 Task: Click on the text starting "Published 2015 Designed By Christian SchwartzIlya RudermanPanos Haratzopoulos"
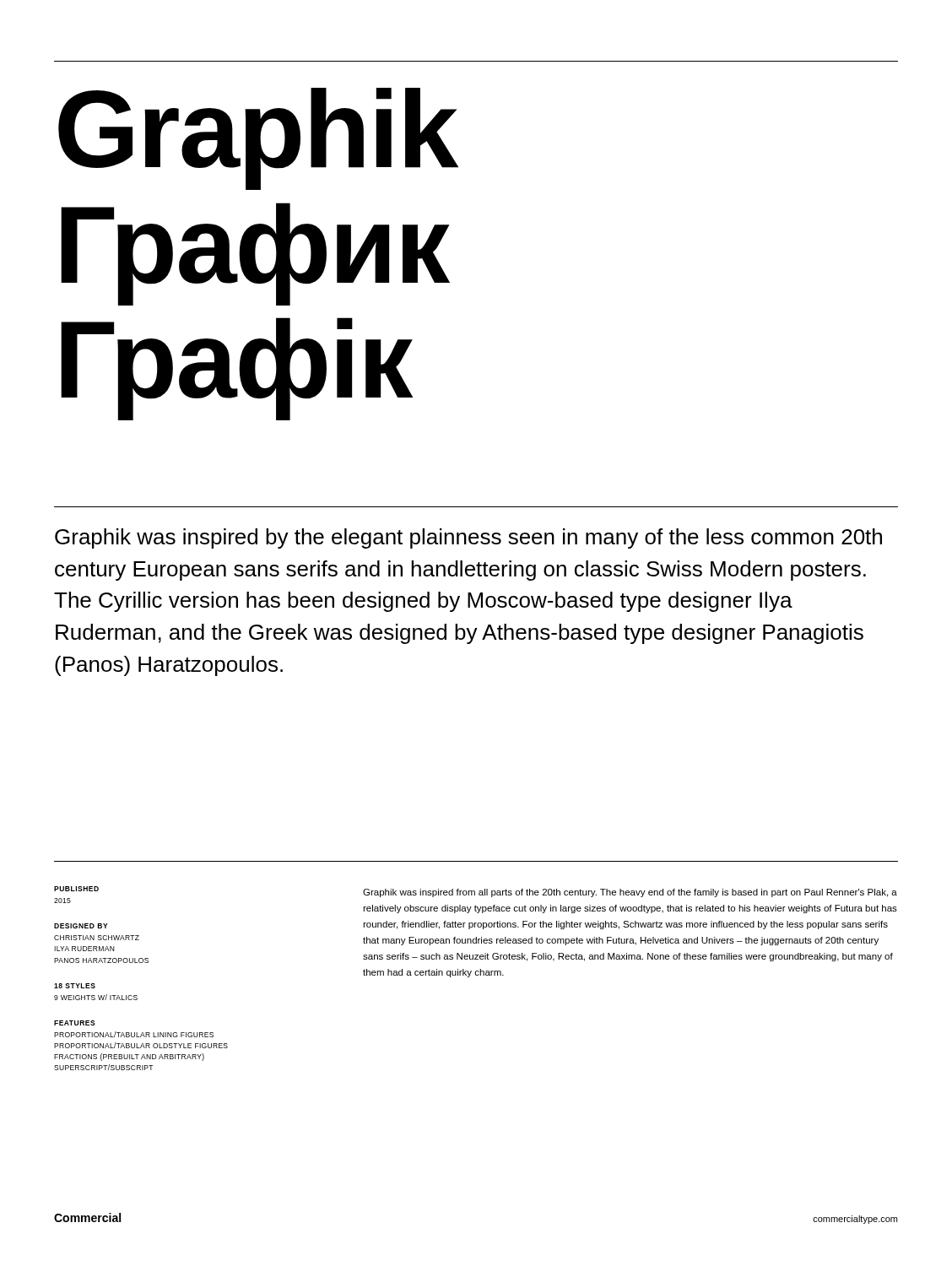coord(76,889)
